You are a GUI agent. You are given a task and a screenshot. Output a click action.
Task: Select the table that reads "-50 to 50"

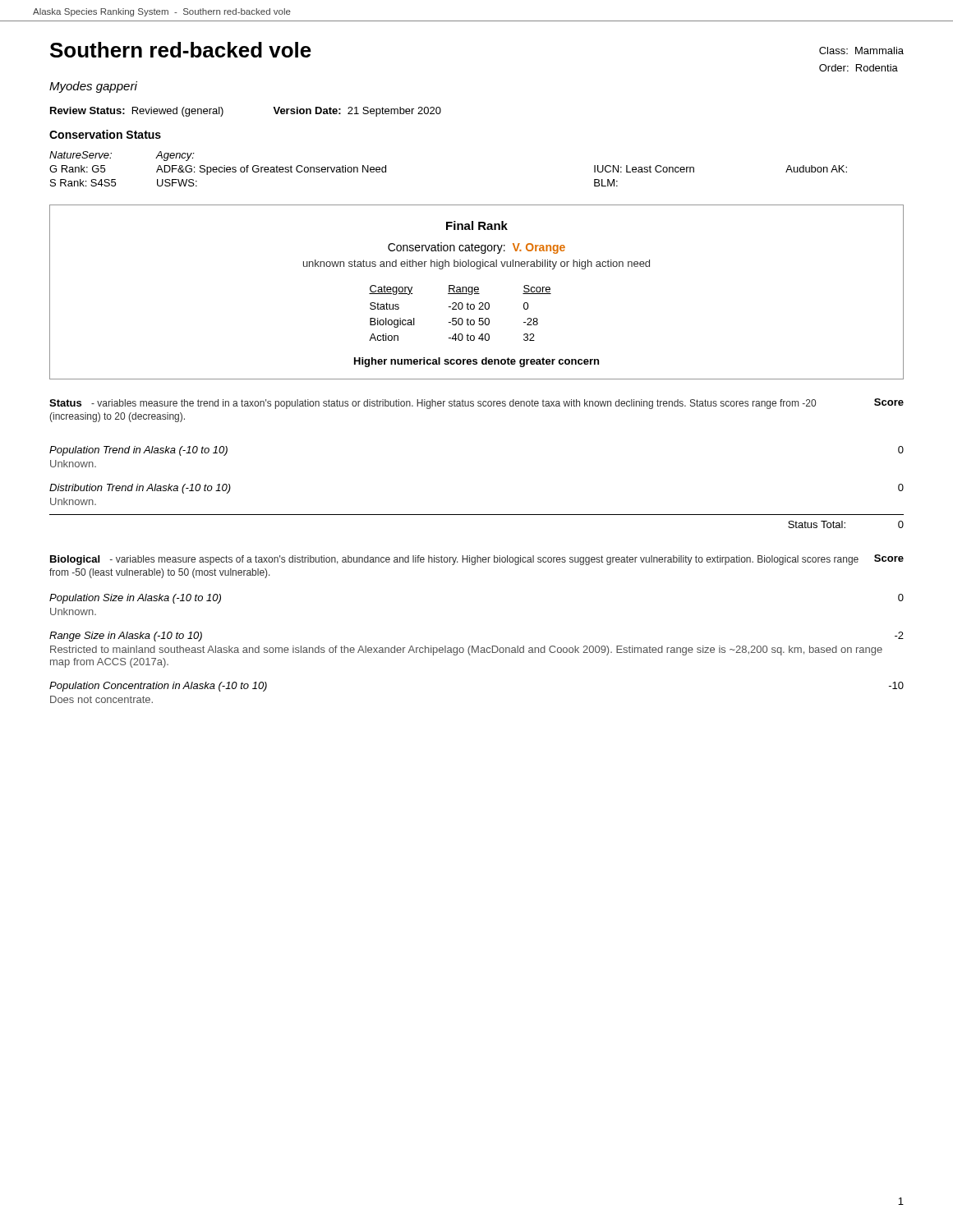476,292
